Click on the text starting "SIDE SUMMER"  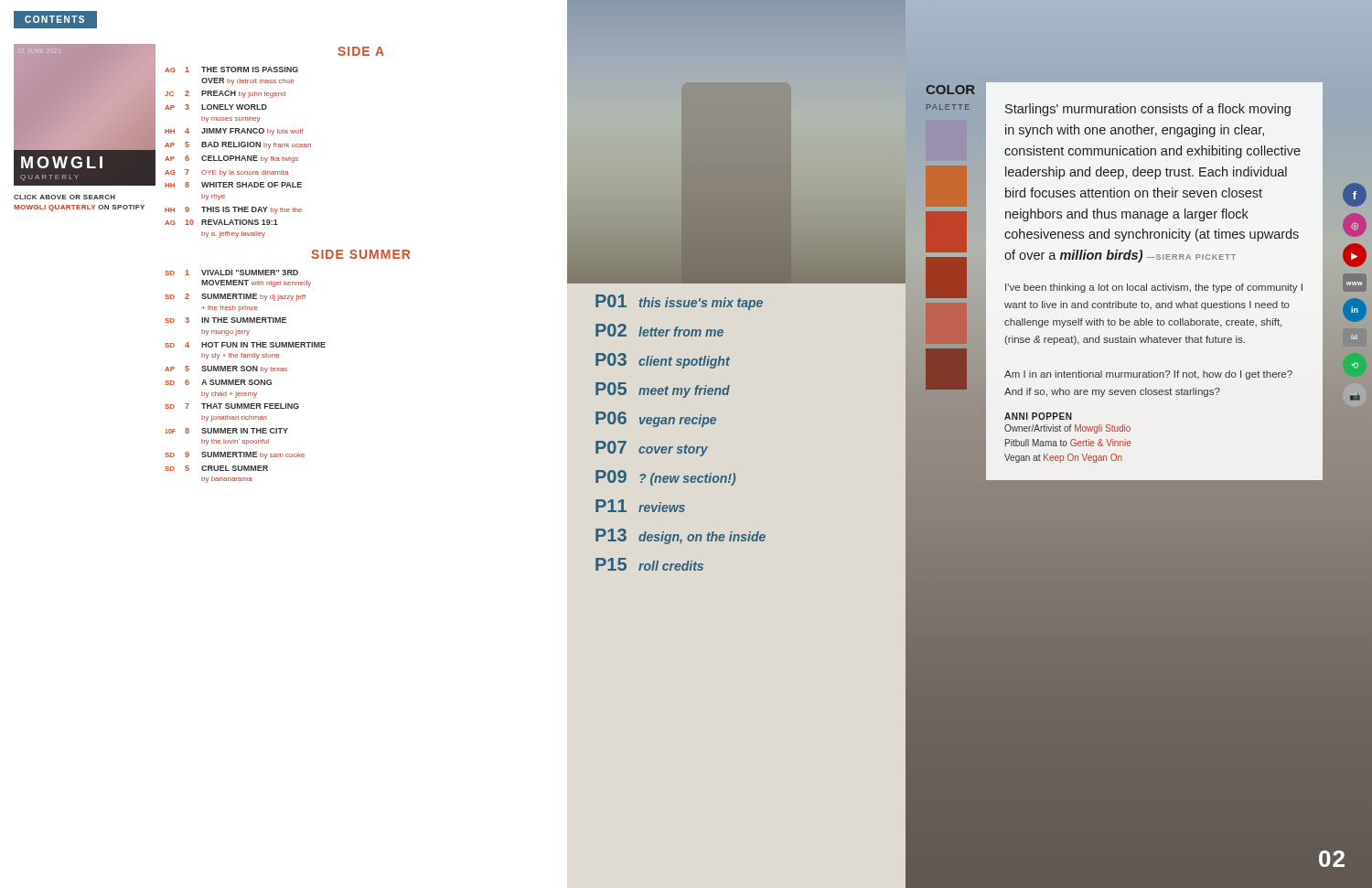click(x=361, y=254)
